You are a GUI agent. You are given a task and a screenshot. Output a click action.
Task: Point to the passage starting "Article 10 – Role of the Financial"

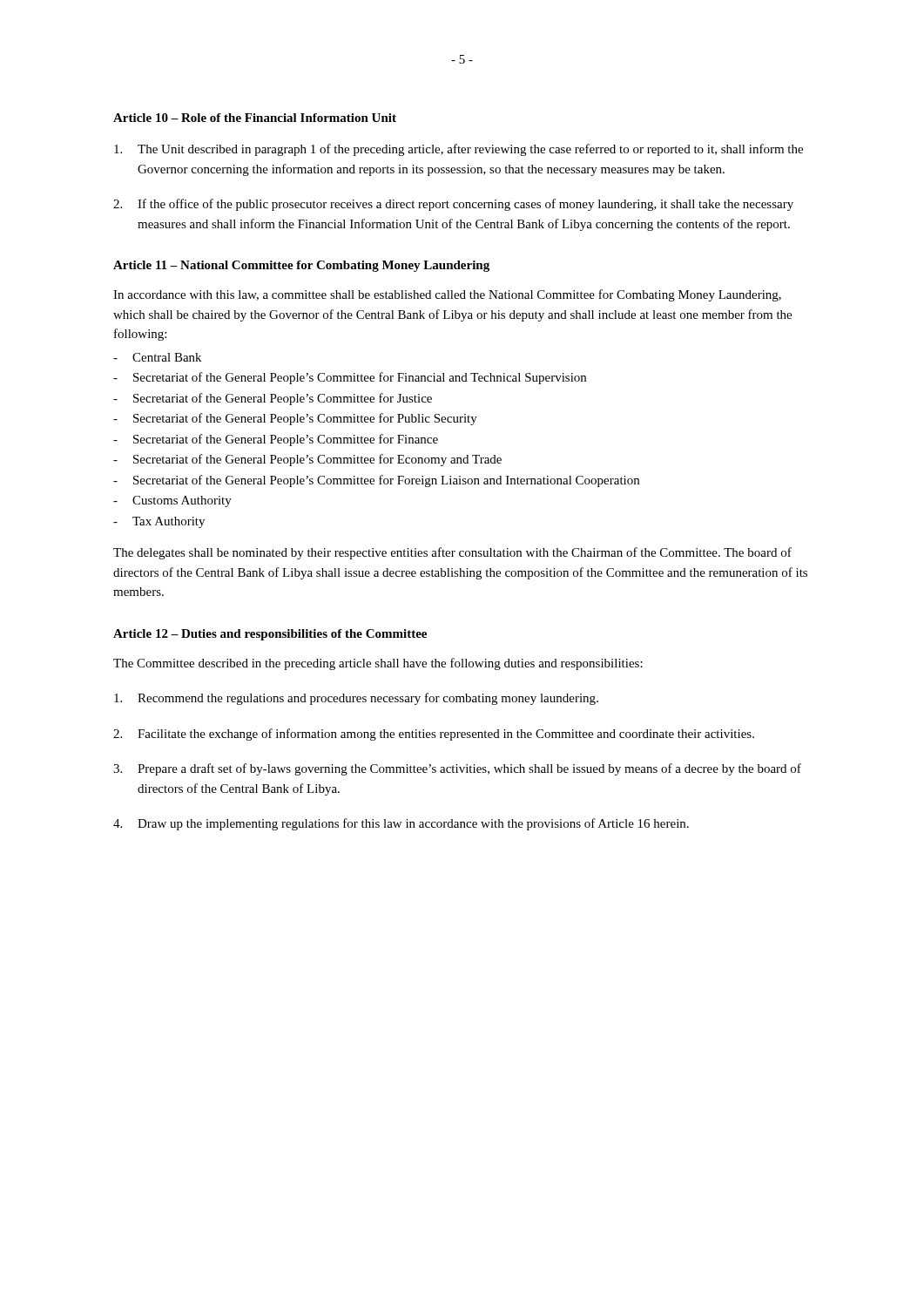[x=255, y=118]
